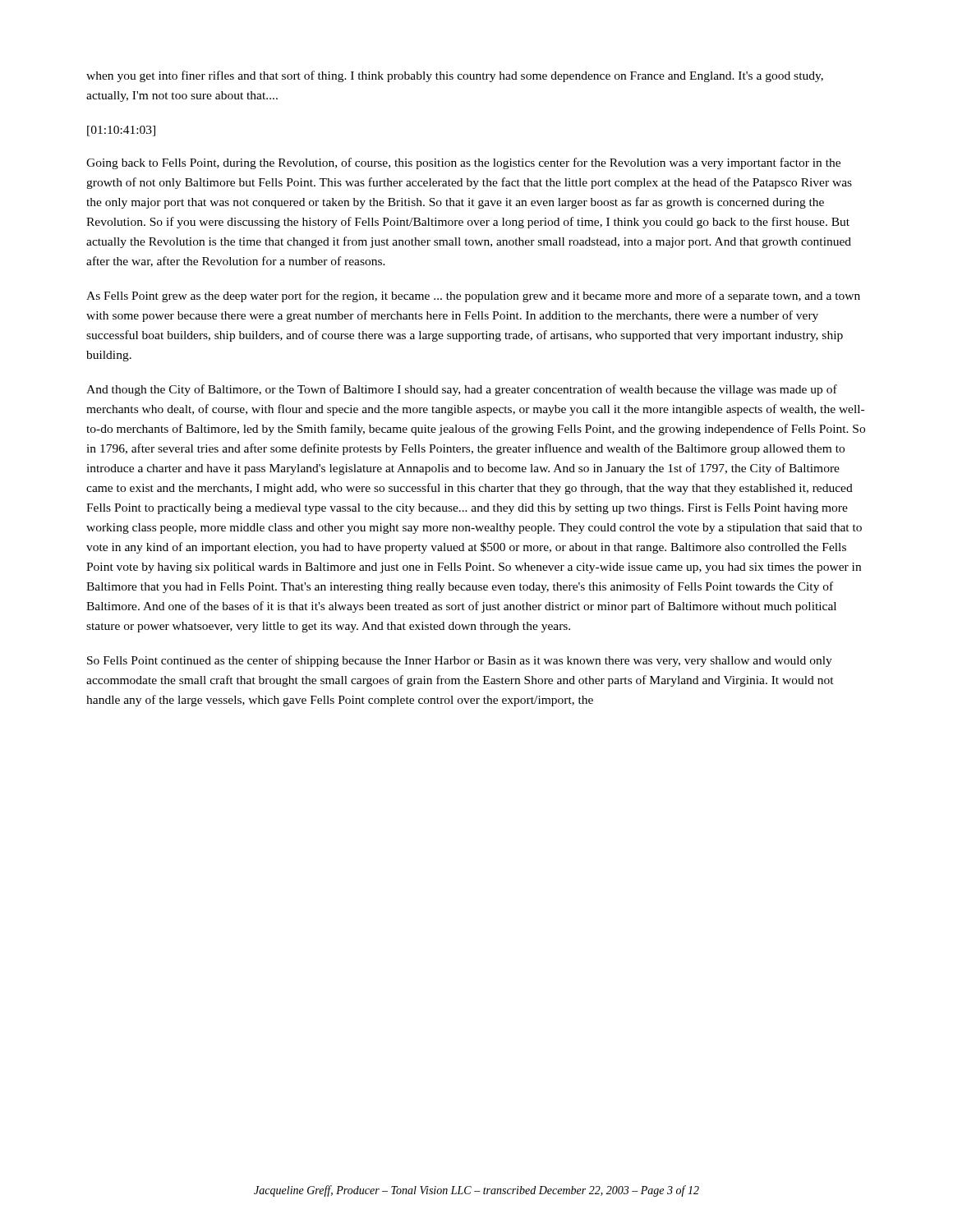Locate the text block that says "when you get into finer"
The image size is (953, 1232).
(455, 85)
